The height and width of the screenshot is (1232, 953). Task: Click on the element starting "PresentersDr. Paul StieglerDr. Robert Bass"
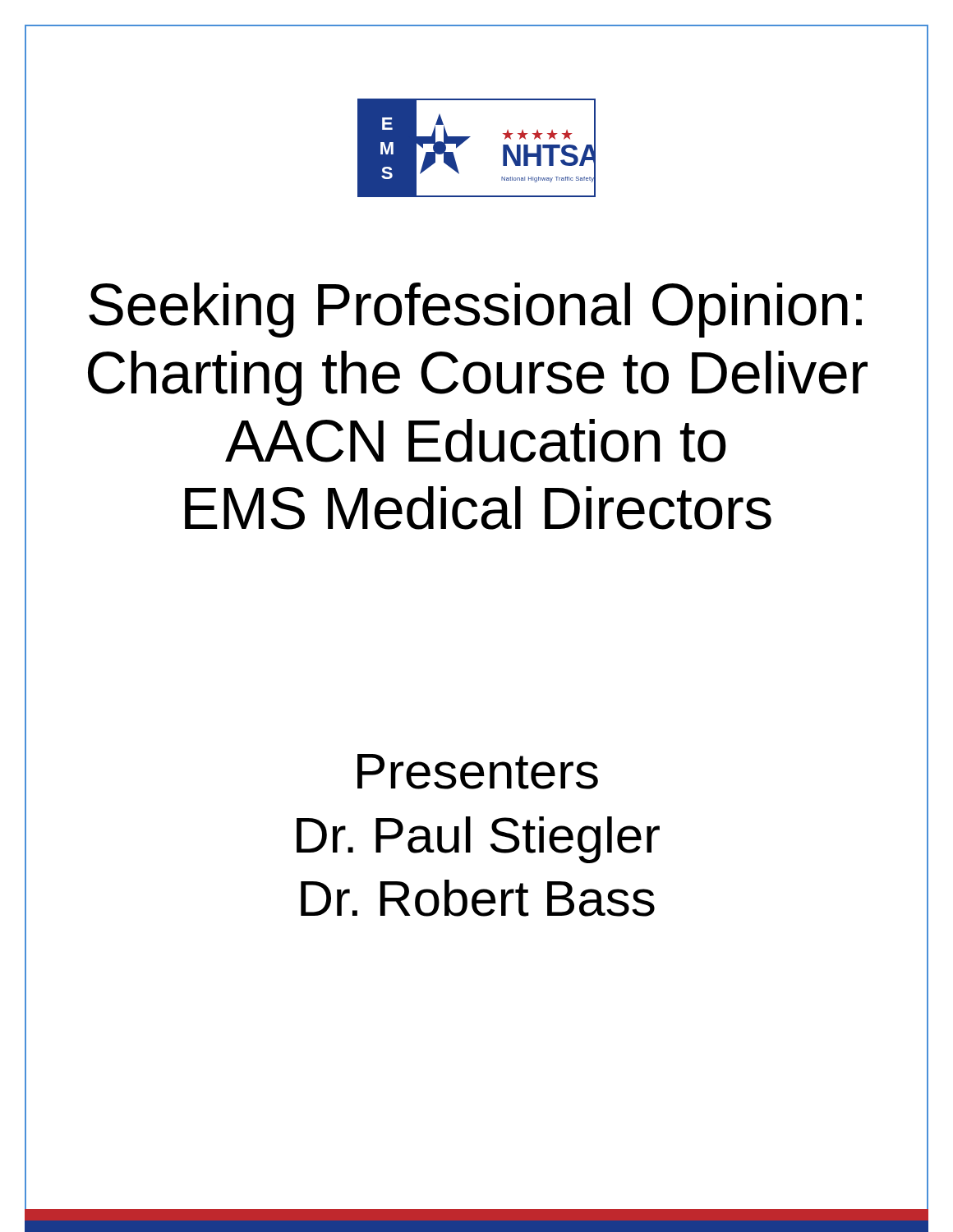pyautogui.click(x=476, y=835)
